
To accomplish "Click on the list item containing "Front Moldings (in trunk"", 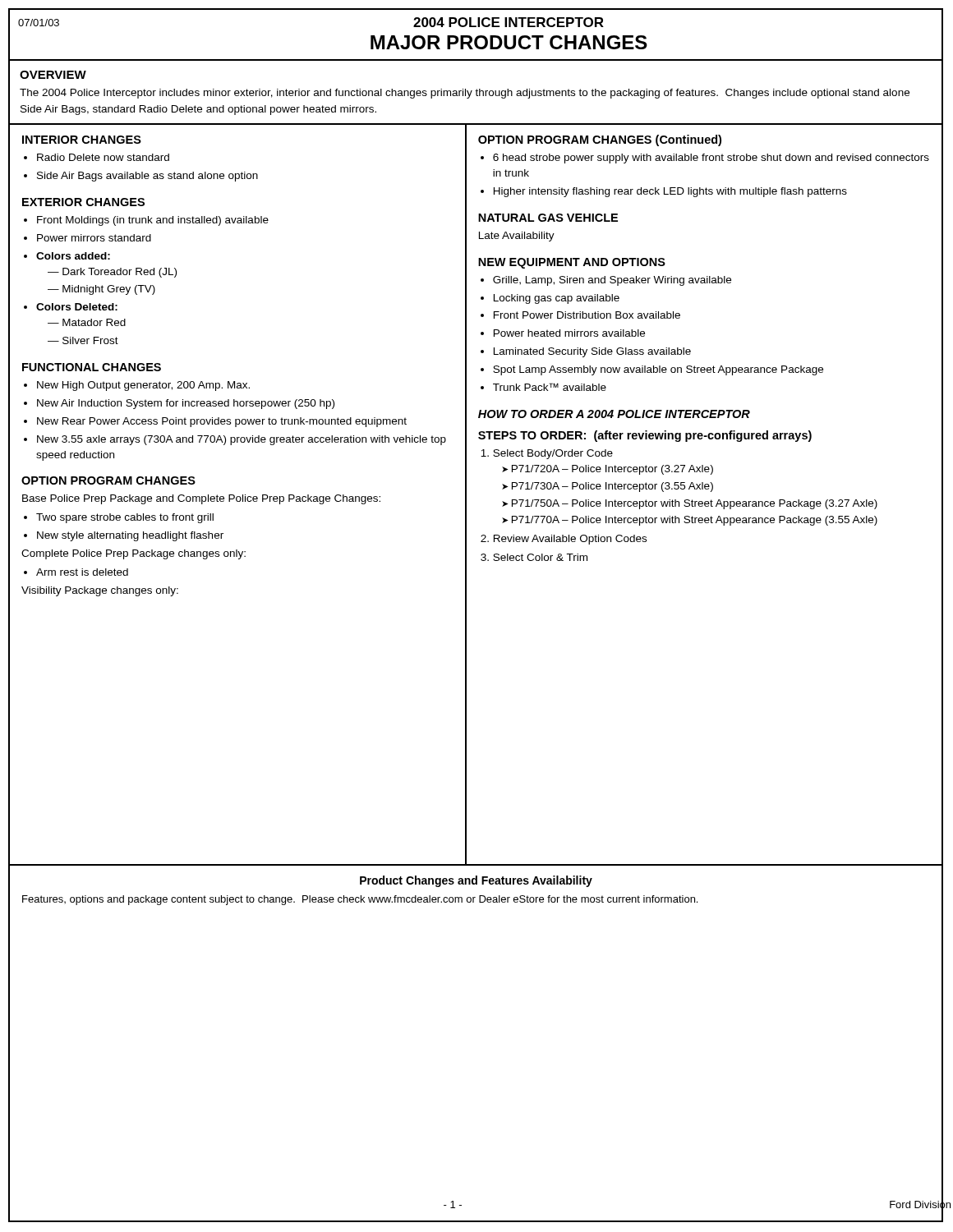I will (x=152, y=220).
